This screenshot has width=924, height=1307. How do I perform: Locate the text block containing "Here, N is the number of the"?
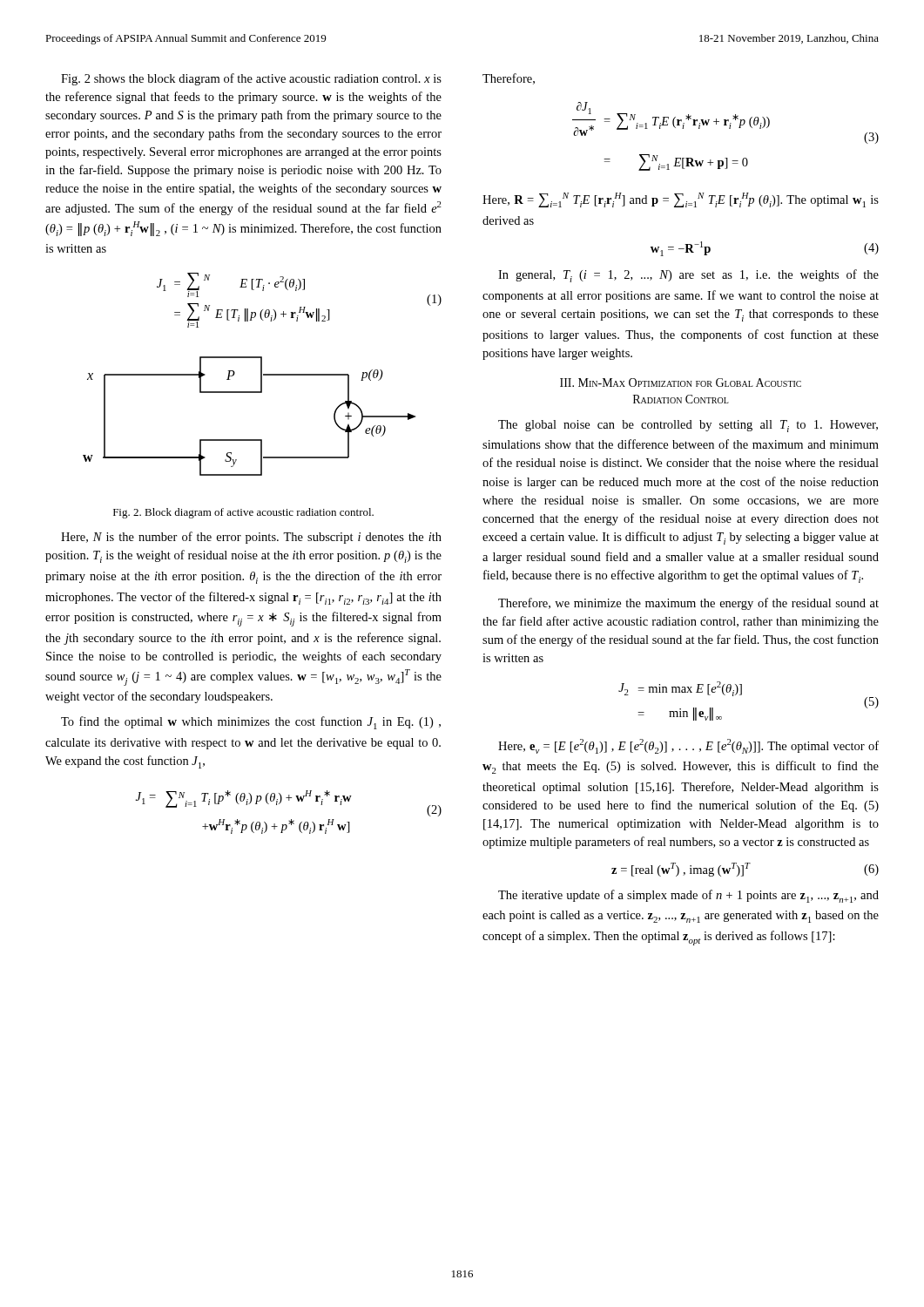[x=243, y=617]
